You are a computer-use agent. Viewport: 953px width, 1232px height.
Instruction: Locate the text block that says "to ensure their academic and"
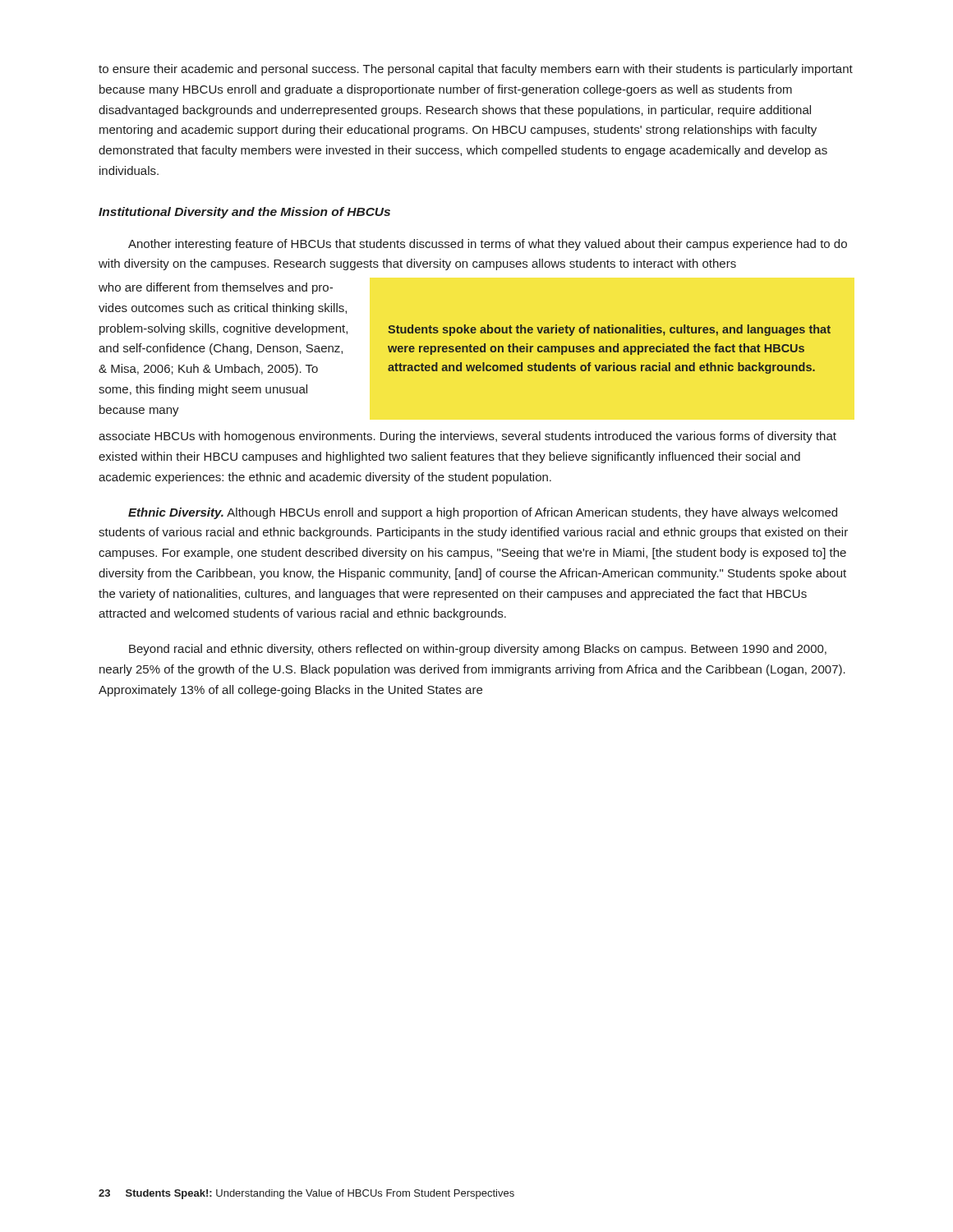476,119
